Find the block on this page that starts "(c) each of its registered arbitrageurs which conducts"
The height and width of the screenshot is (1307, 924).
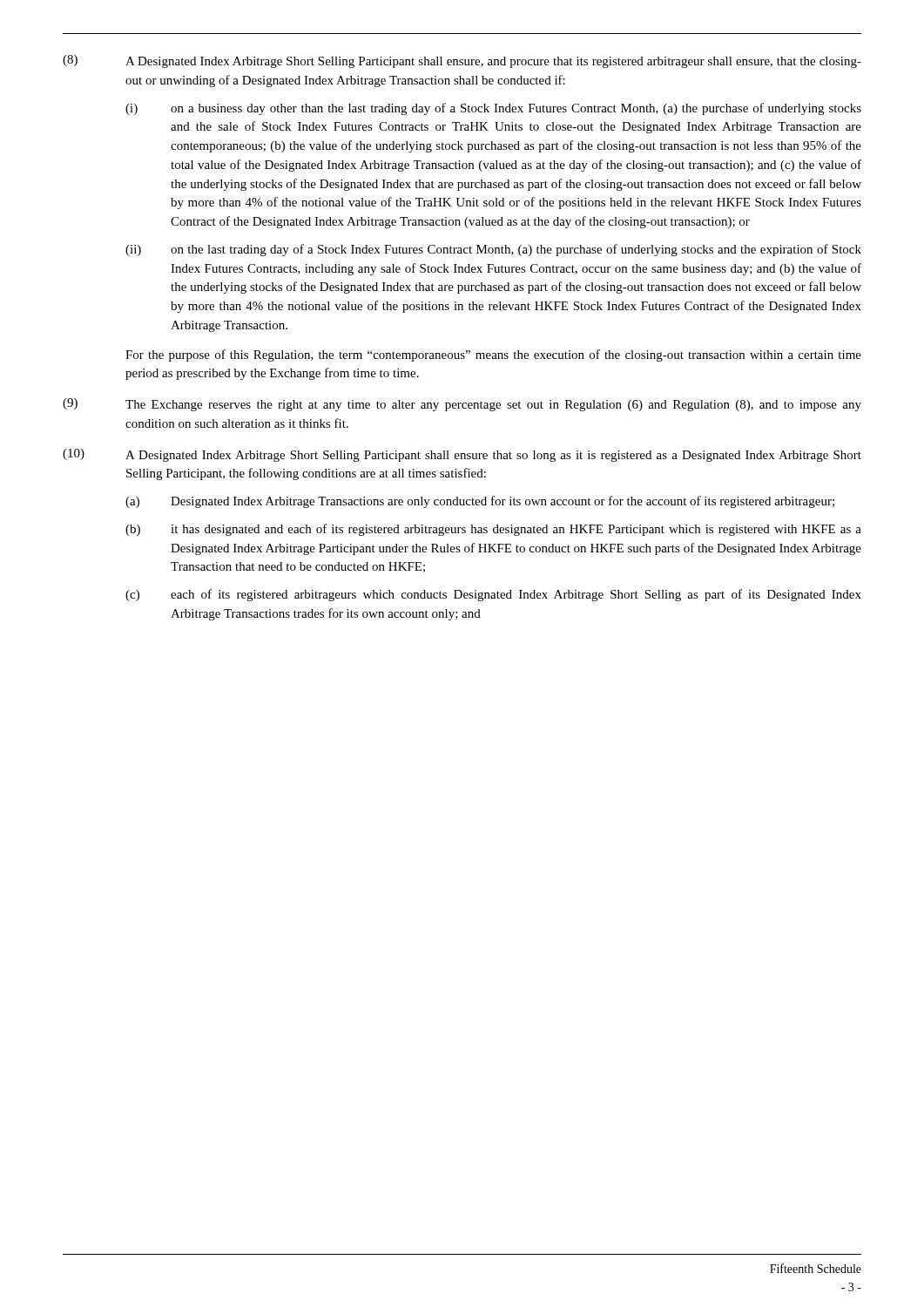[x=493, y=604]
